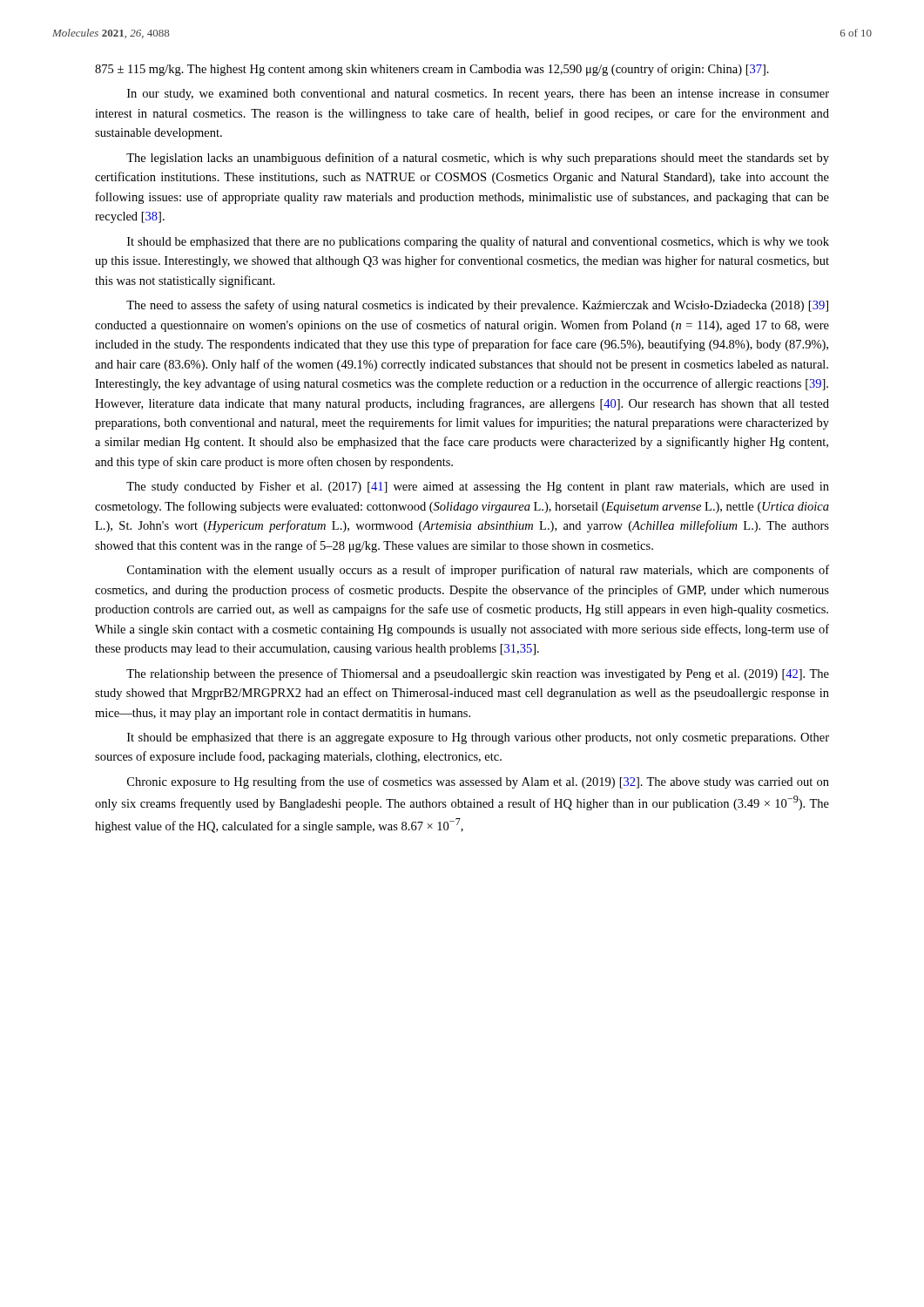Click on the text starting "The study conducted by Fisher et"

[x=462, y=516]
